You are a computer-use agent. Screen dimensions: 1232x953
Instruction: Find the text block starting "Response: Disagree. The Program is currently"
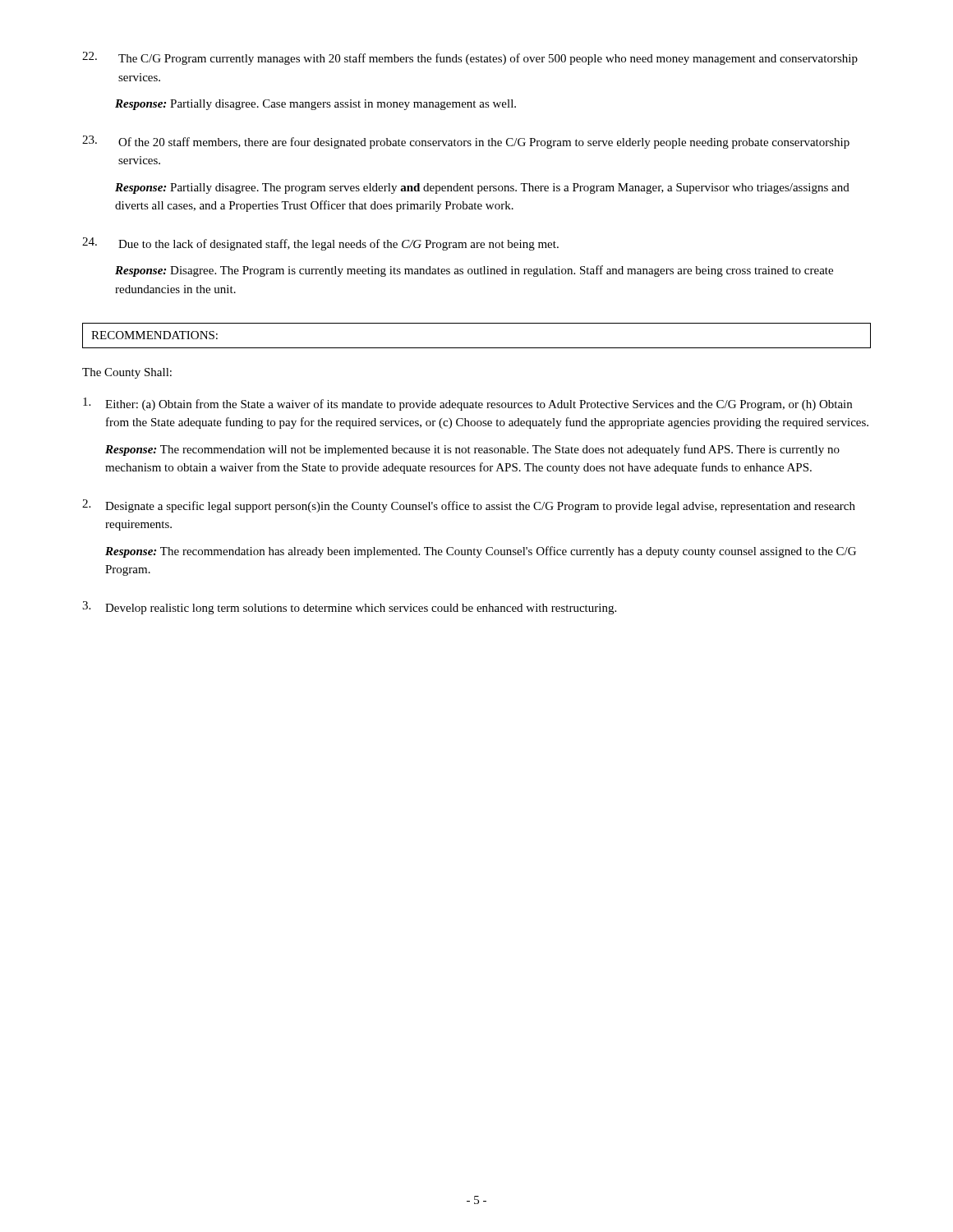[x=493, y=280]
